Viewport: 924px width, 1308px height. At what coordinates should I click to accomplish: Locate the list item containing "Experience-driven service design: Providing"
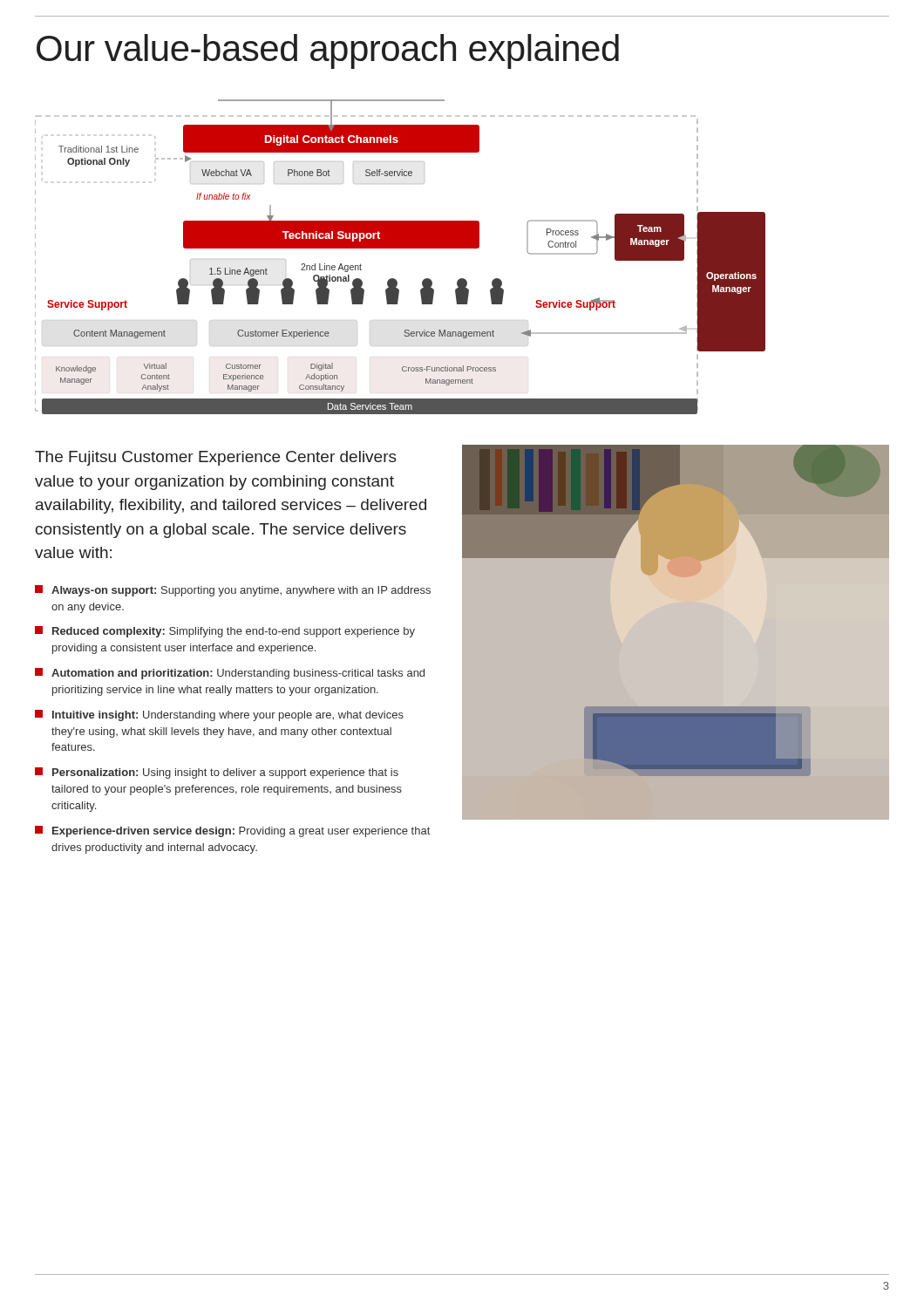[235, 839]
